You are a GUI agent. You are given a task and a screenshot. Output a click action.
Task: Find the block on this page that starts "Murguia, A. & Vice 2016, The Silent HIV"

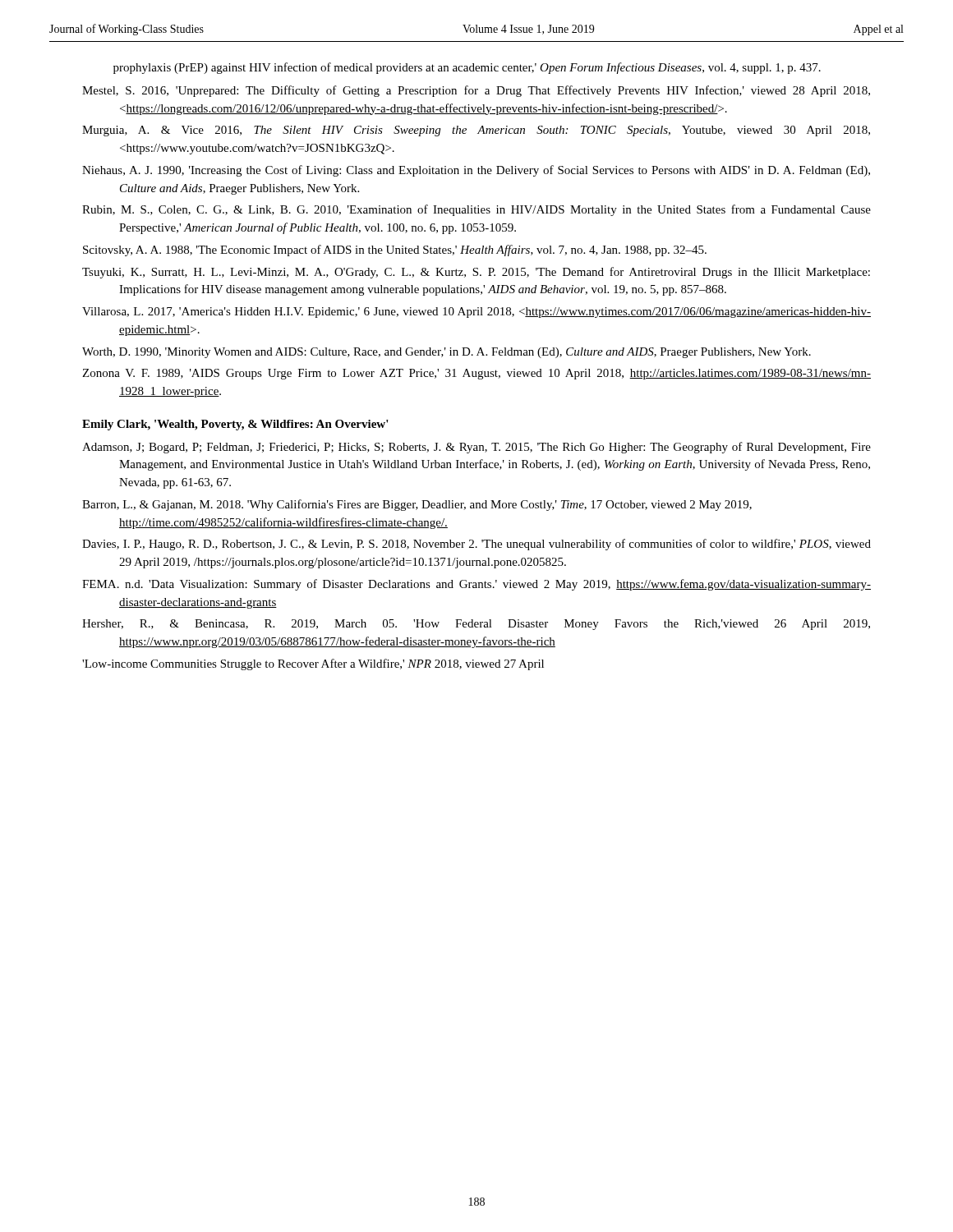476,139
